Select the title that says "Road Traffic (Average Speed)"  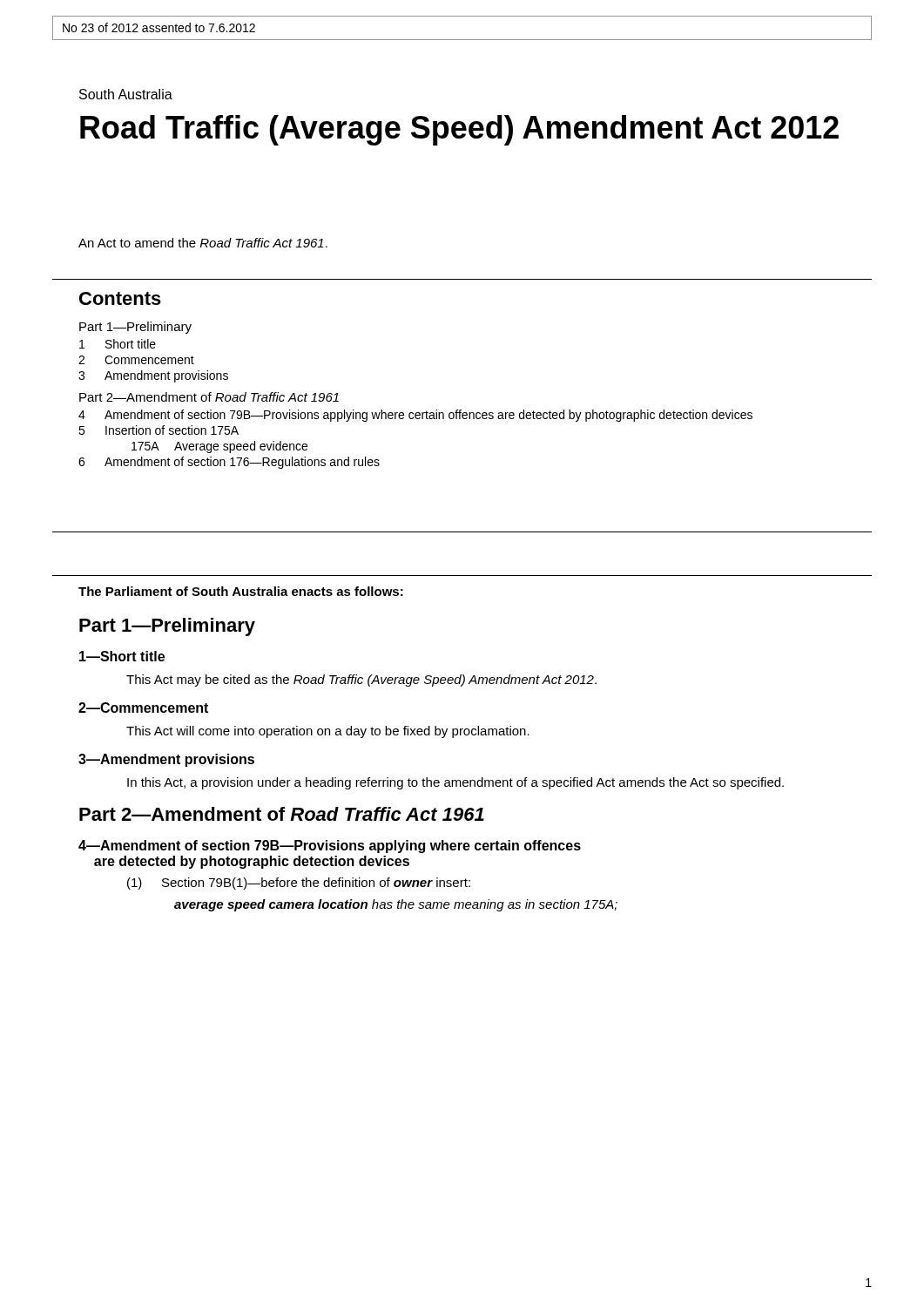459,128
